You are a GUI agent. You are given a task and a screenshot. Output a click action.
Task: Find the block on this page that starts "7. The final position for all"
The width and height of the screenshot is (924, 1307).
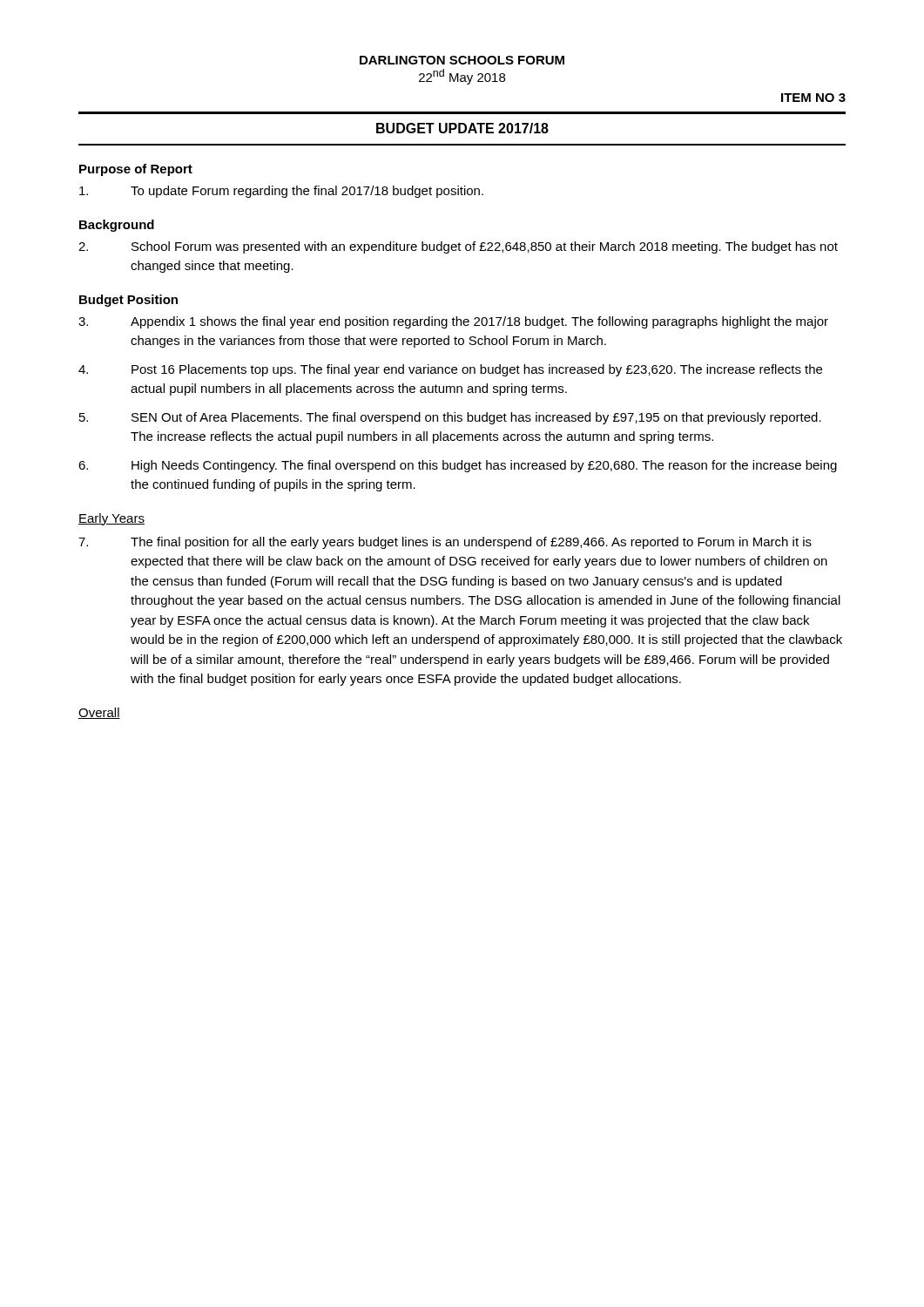click(462, 610)
